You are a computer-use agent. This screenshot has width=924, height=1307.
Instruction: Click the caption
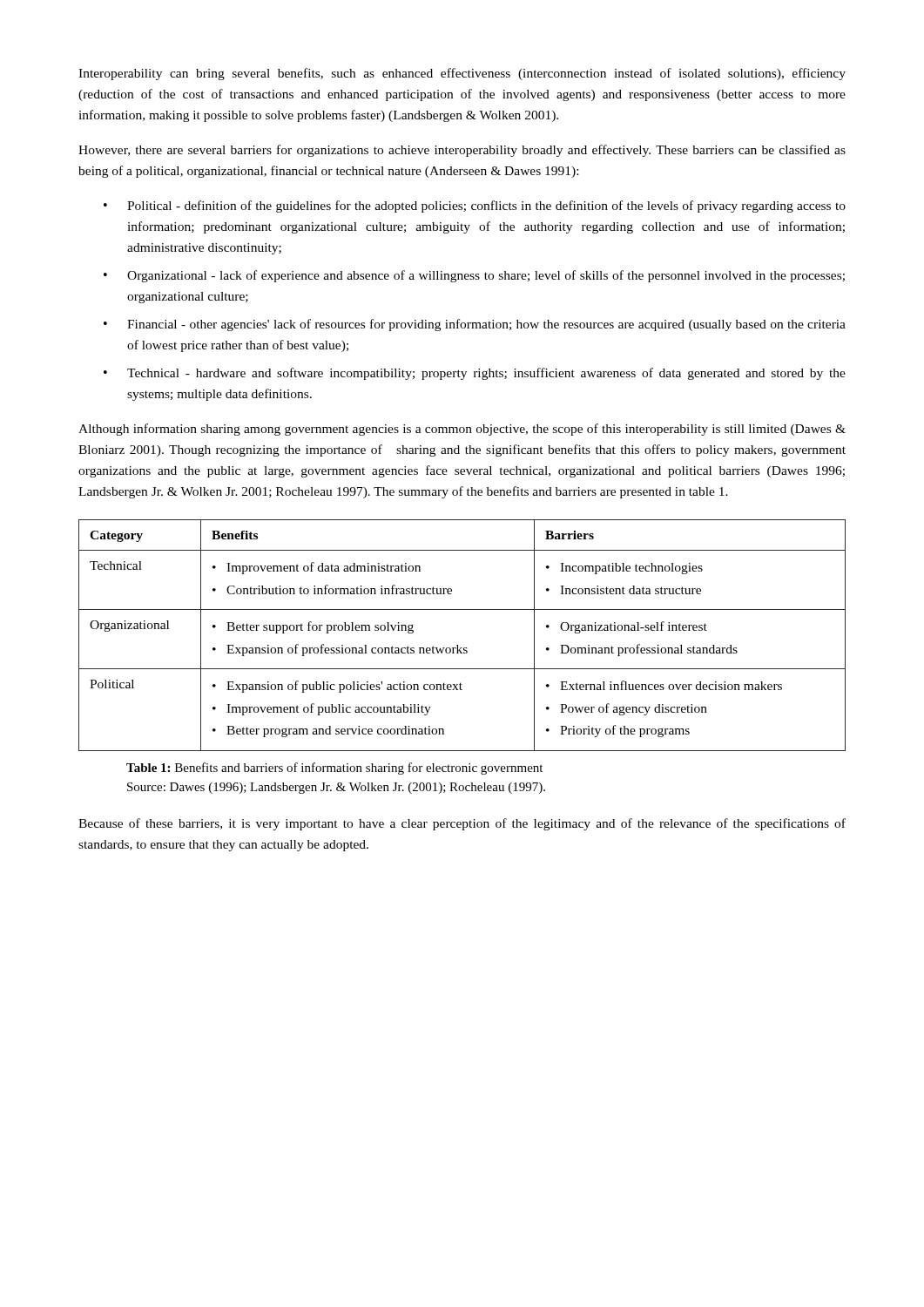pos(336,777)
